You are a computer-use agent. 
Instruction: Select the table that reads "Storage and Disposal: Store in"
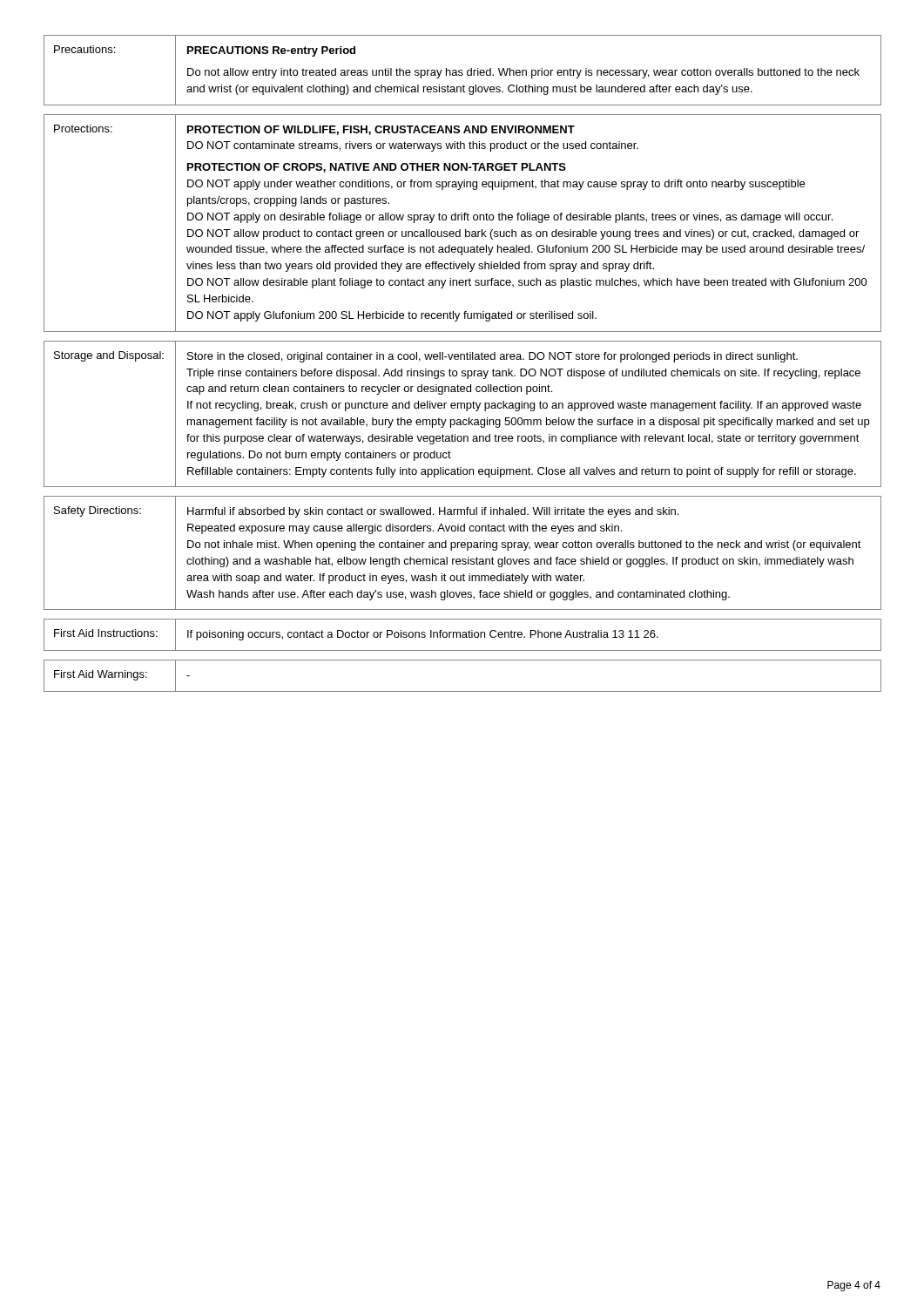(x=462, y=414)
